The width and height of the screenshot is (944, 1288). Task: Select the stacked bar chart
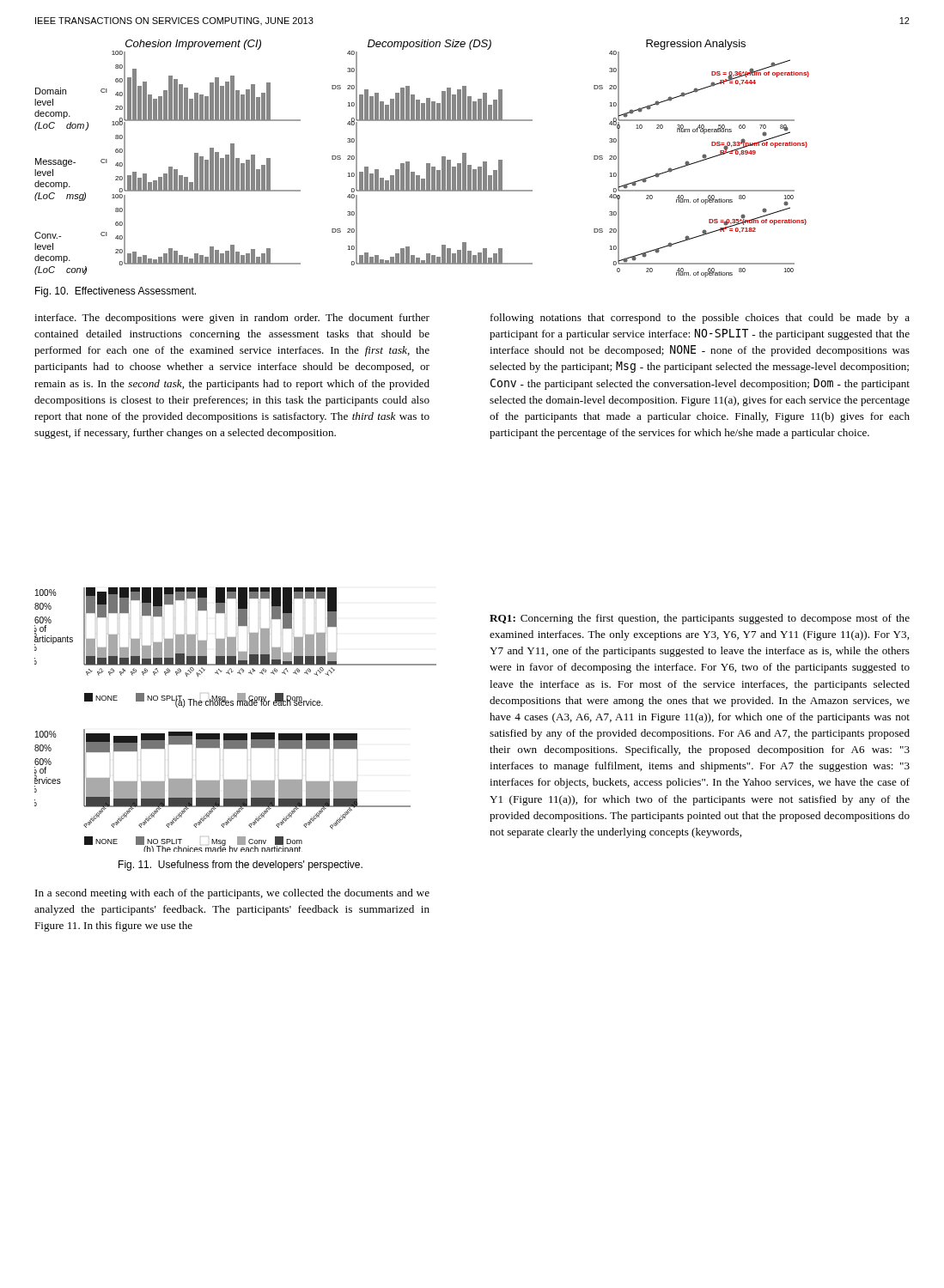coord(249,714)
